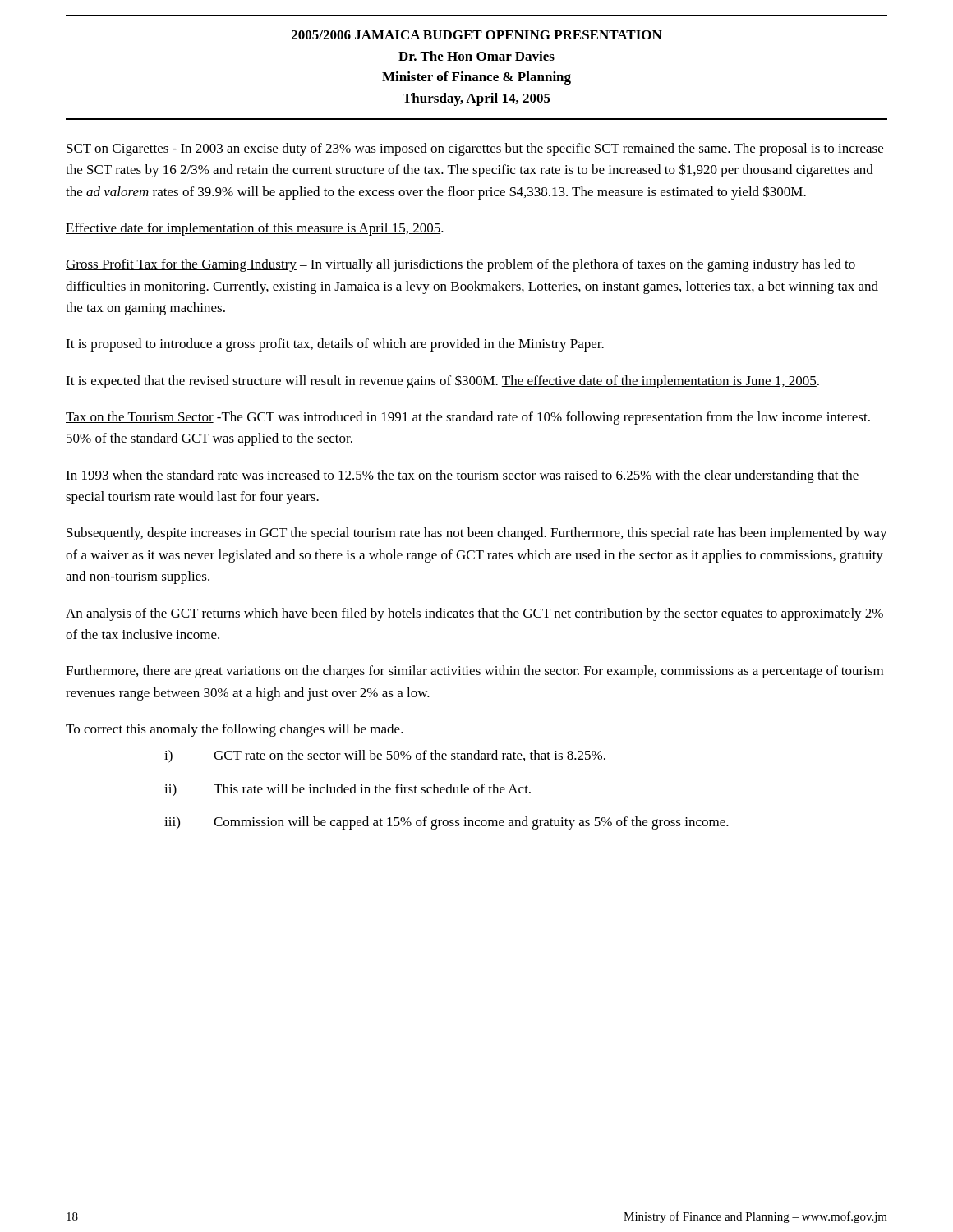Locate the text block with the text "Gross Profit Tax"
This screenshot has height=1232, width=953.
tap(472, 286)
